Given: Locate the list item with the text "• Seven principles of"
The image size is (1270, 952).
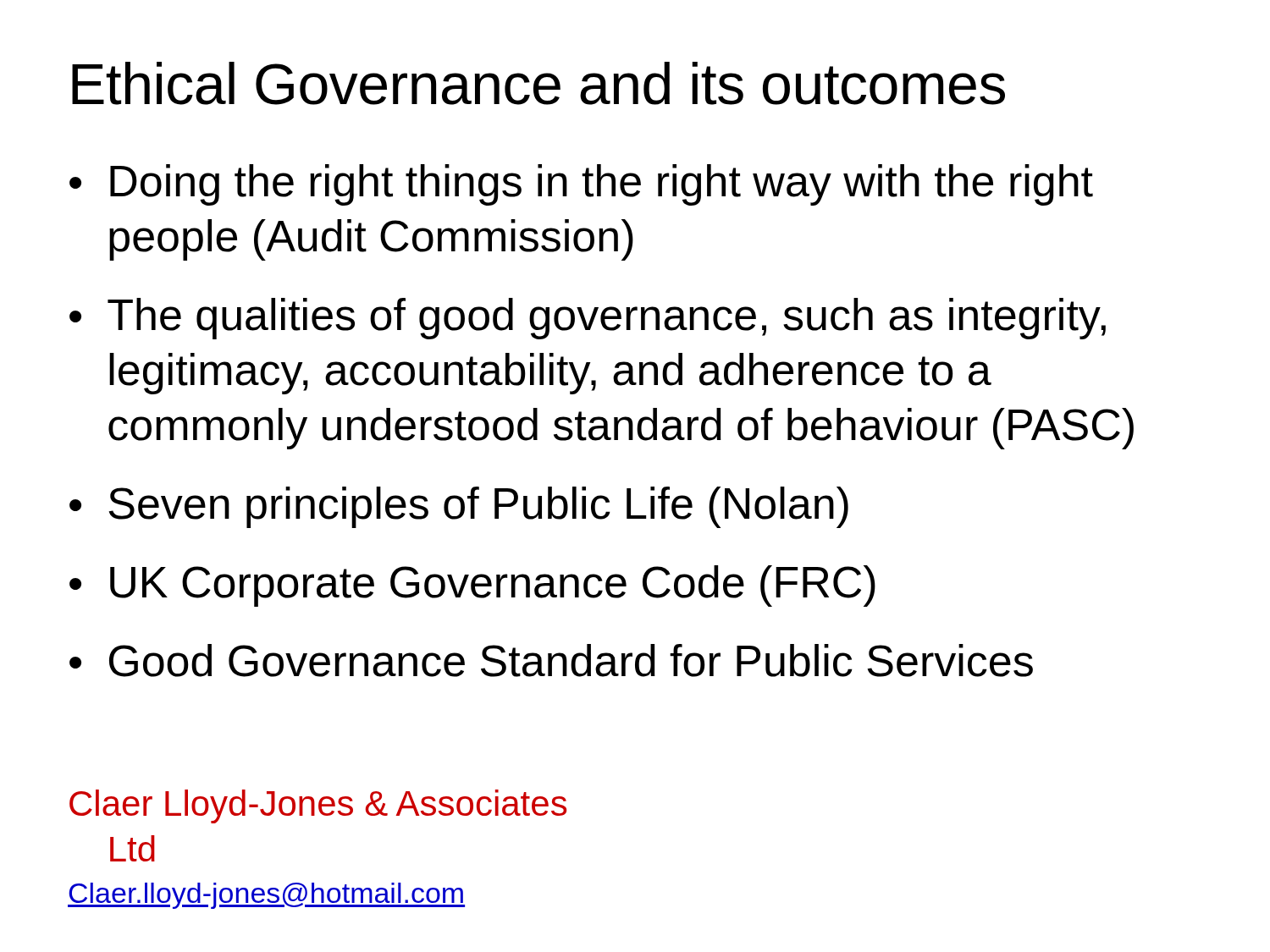Looking at the screenshot, I should point(459,504).
